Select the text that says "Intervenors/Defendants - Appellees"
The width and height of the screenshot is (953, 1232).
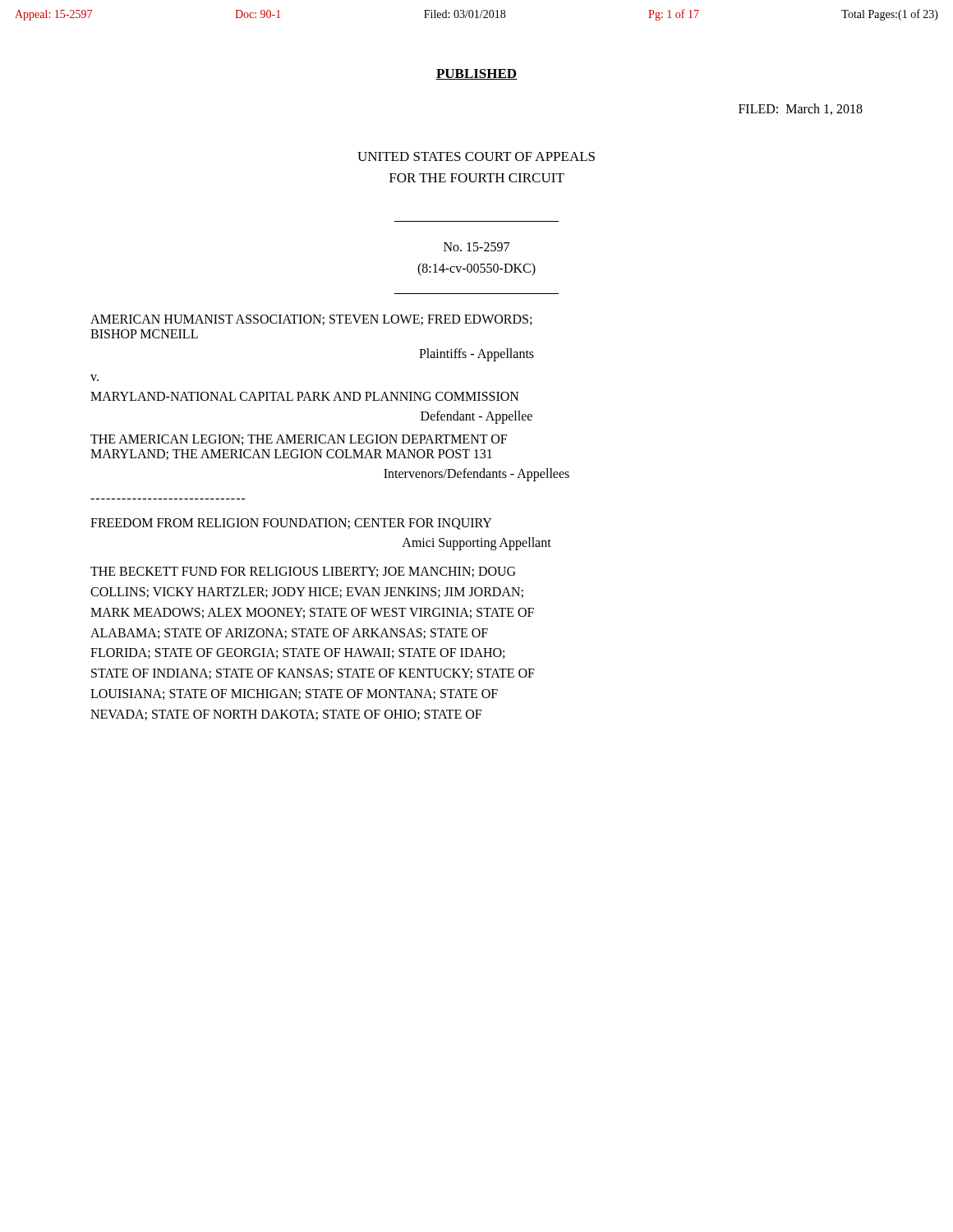(x=476, y=474)
